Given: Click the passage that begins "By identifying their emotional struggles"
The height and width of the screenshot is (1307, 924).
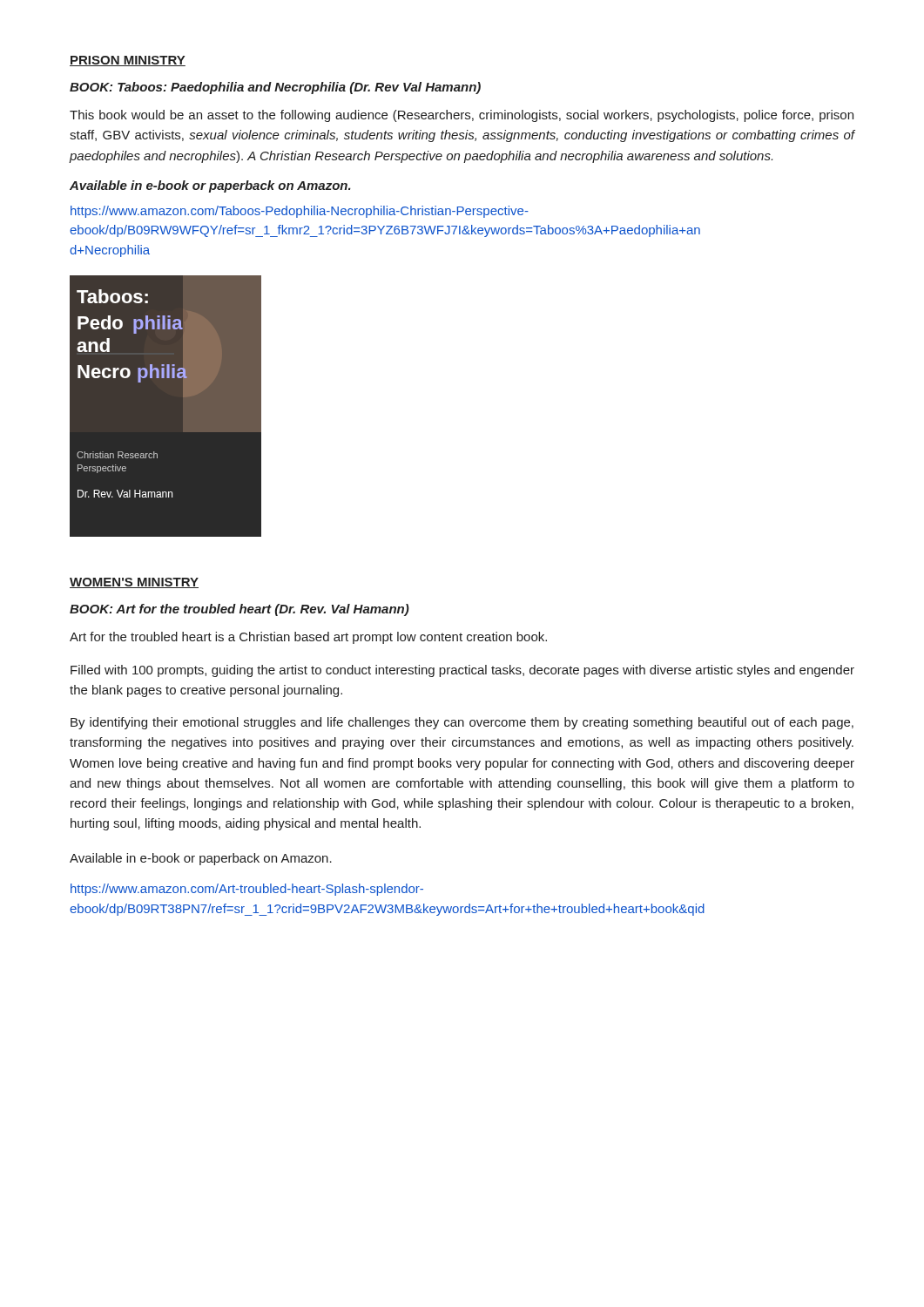Looking at the screenshot, I should click(x=462, y=773).
